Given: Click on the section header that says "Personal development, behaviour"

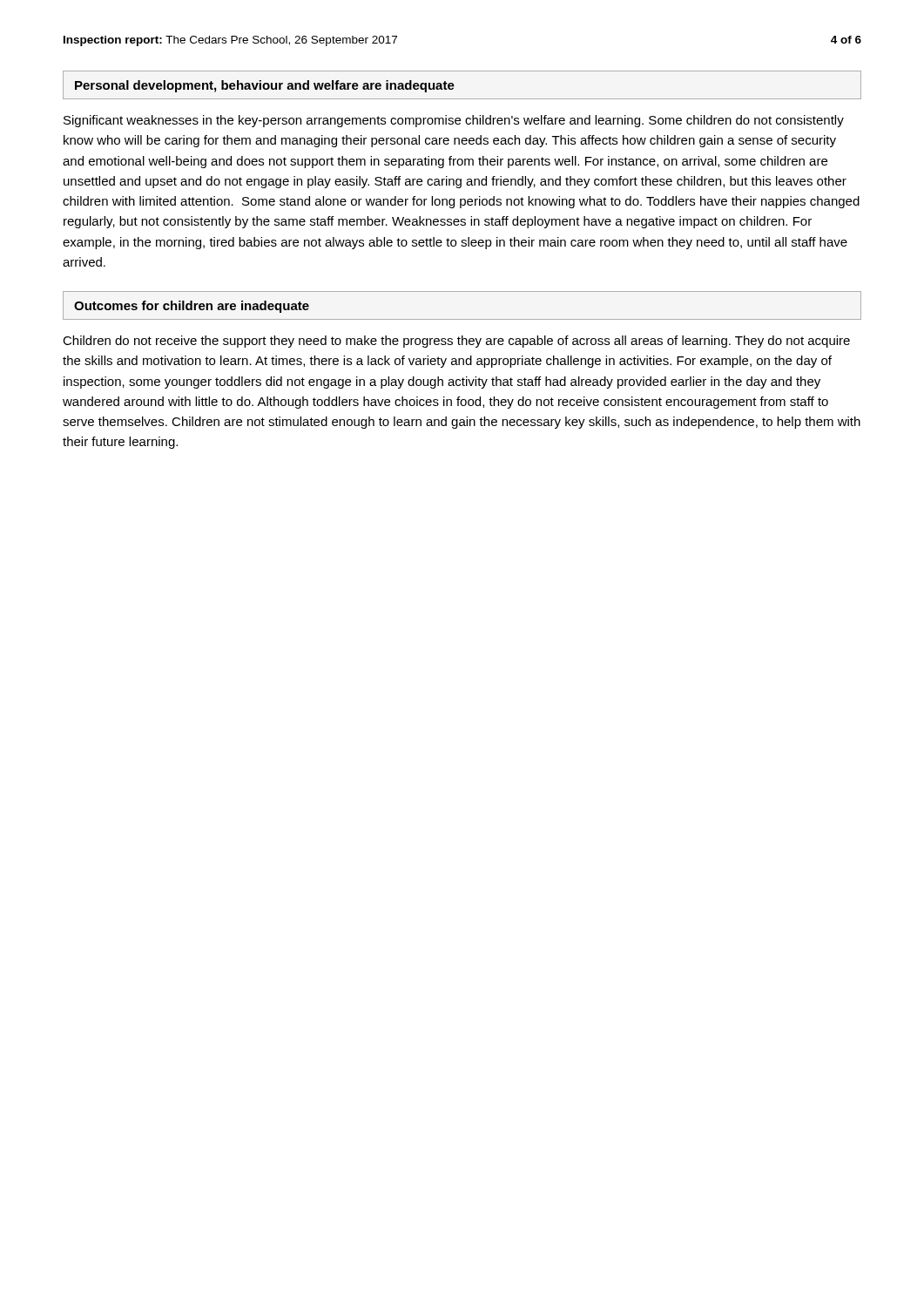Looking at the screenshot, I should coord(264,85).
